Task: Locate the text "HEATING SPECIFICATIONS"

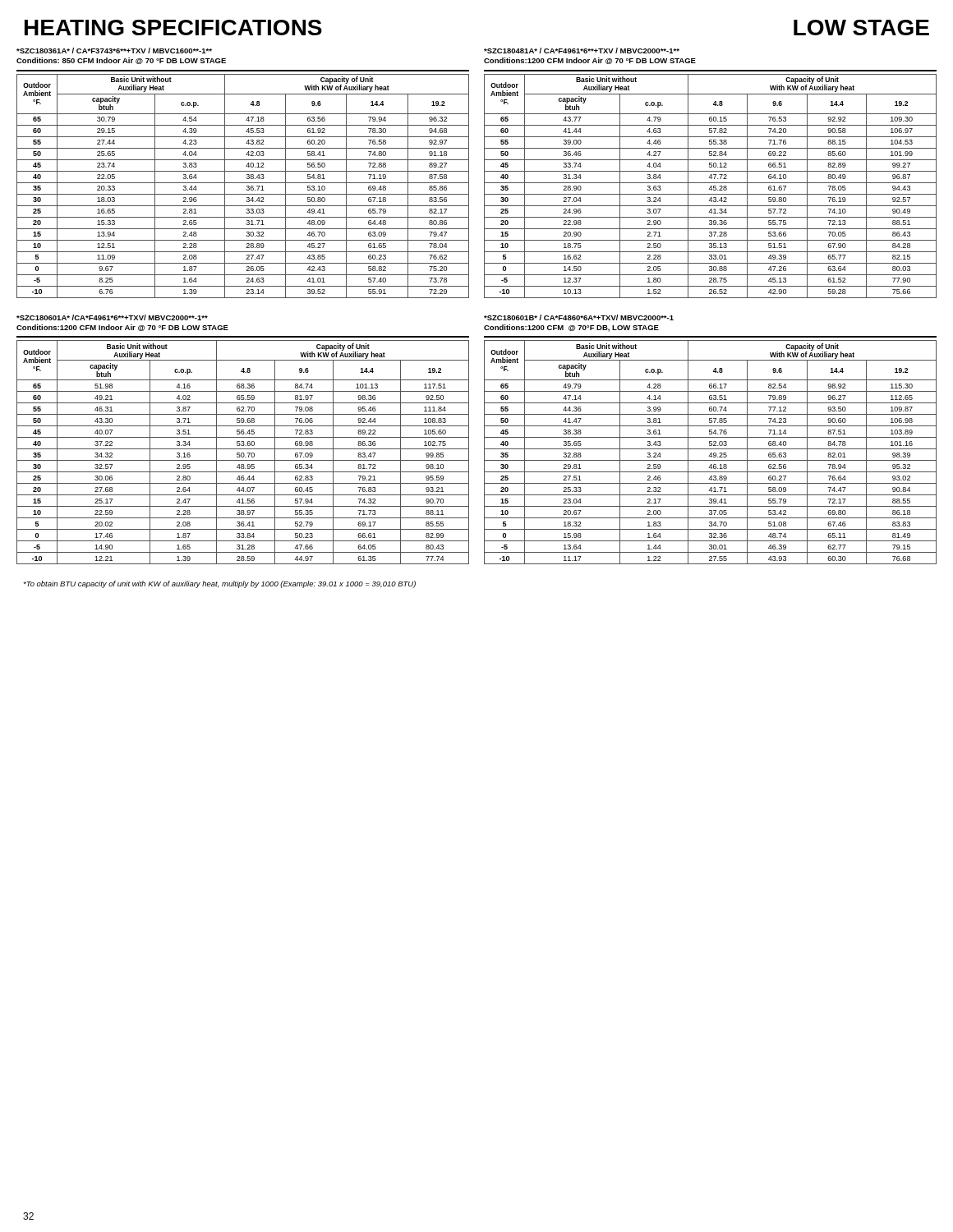Action: [173, 28]
